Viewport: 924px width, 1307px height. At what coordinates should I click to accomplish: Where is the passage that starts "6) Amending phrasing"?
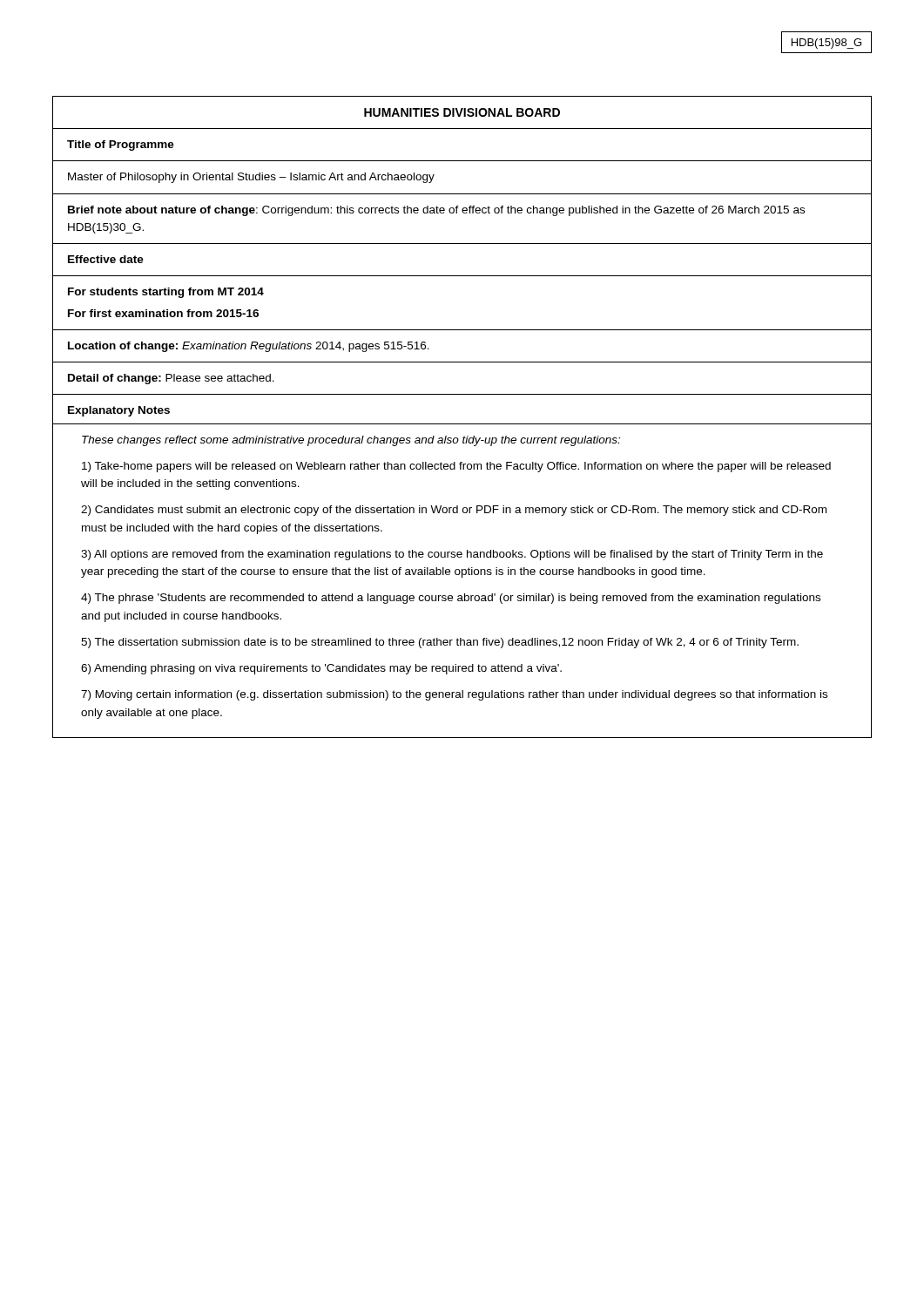tap(322, 668)
